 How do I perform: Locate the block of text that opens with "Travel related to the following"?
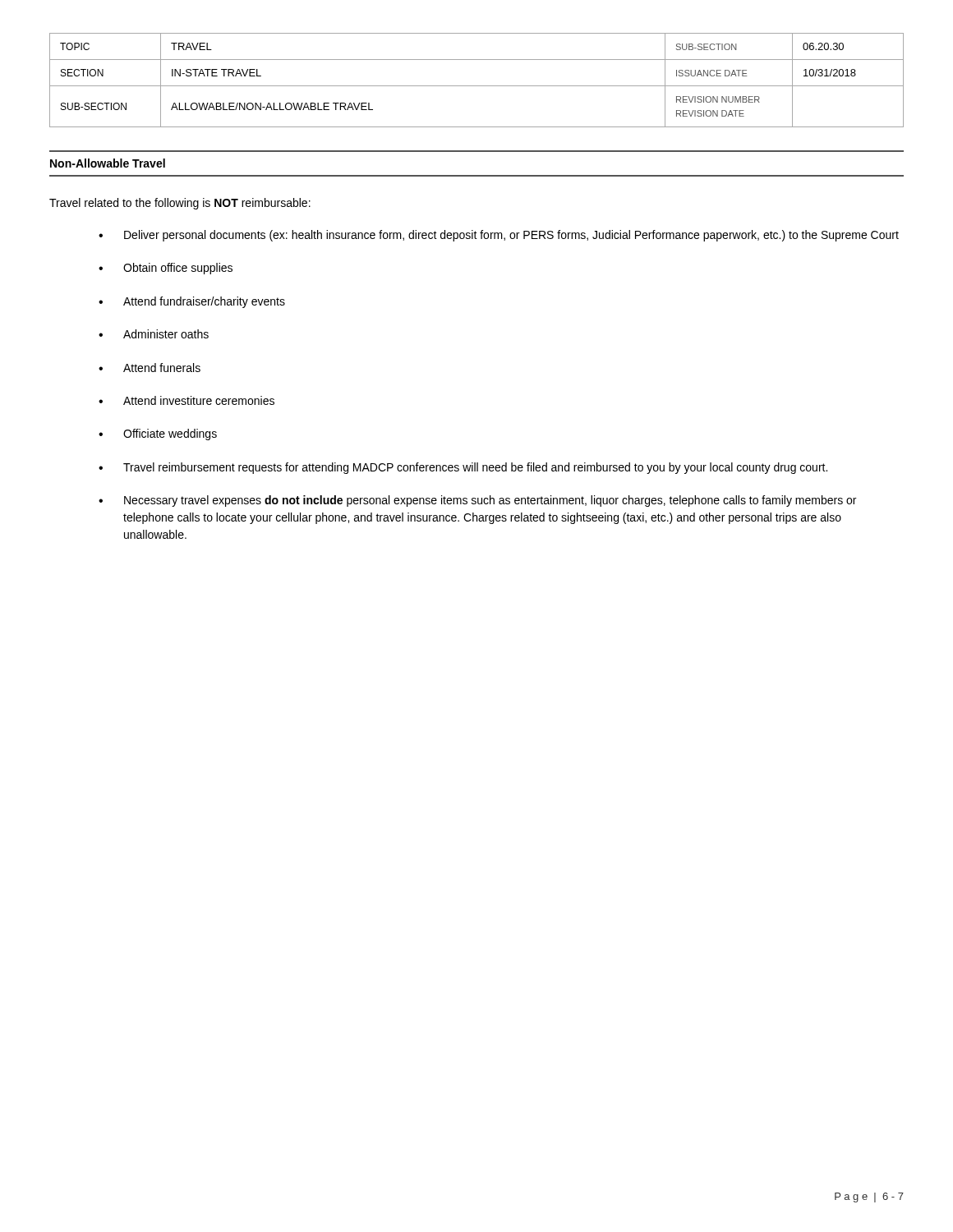[x=180, y=203]
